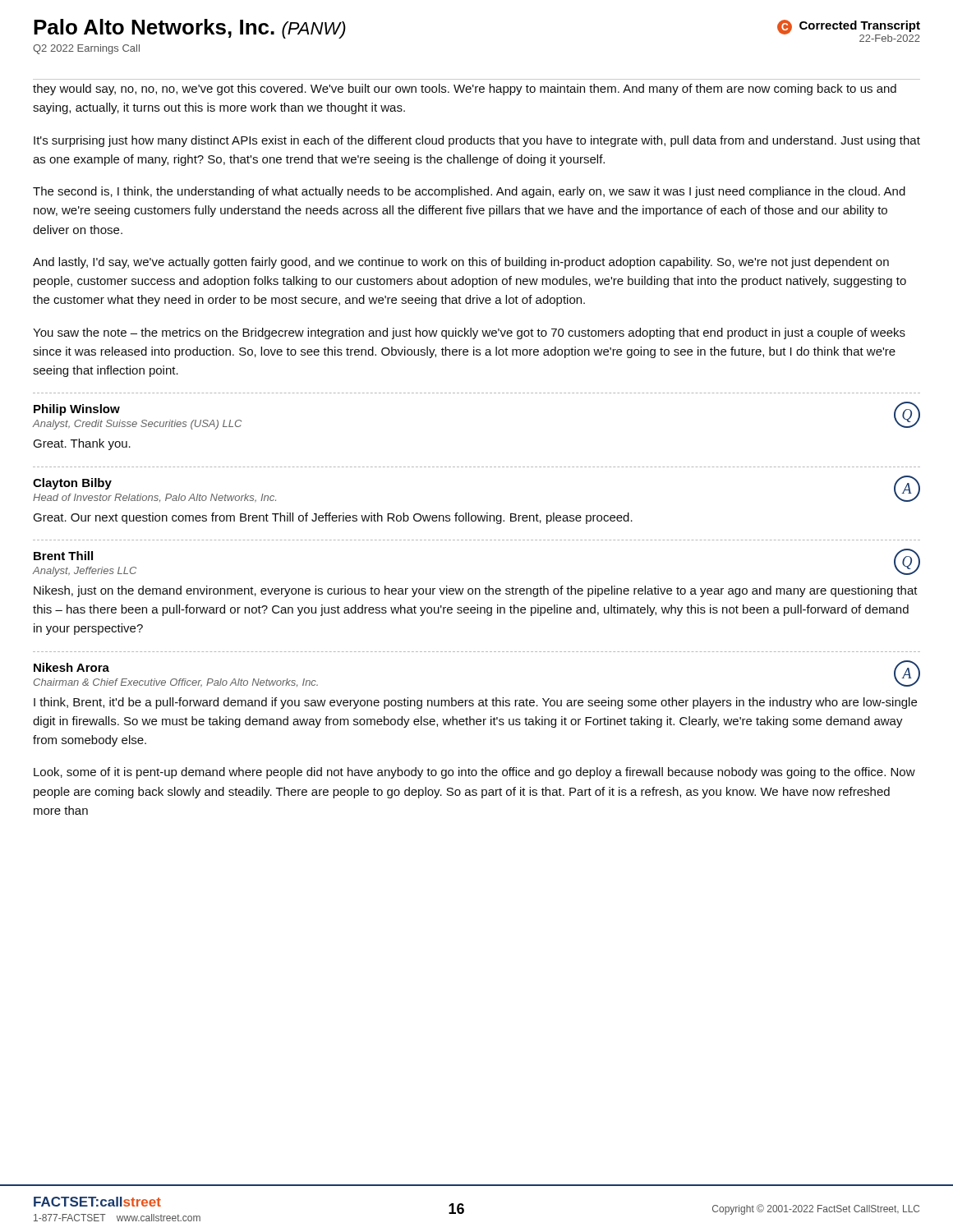Find the text block starting "The second is, I"
The height and width of the screenshot is (1232, 953).
[469, 210]
